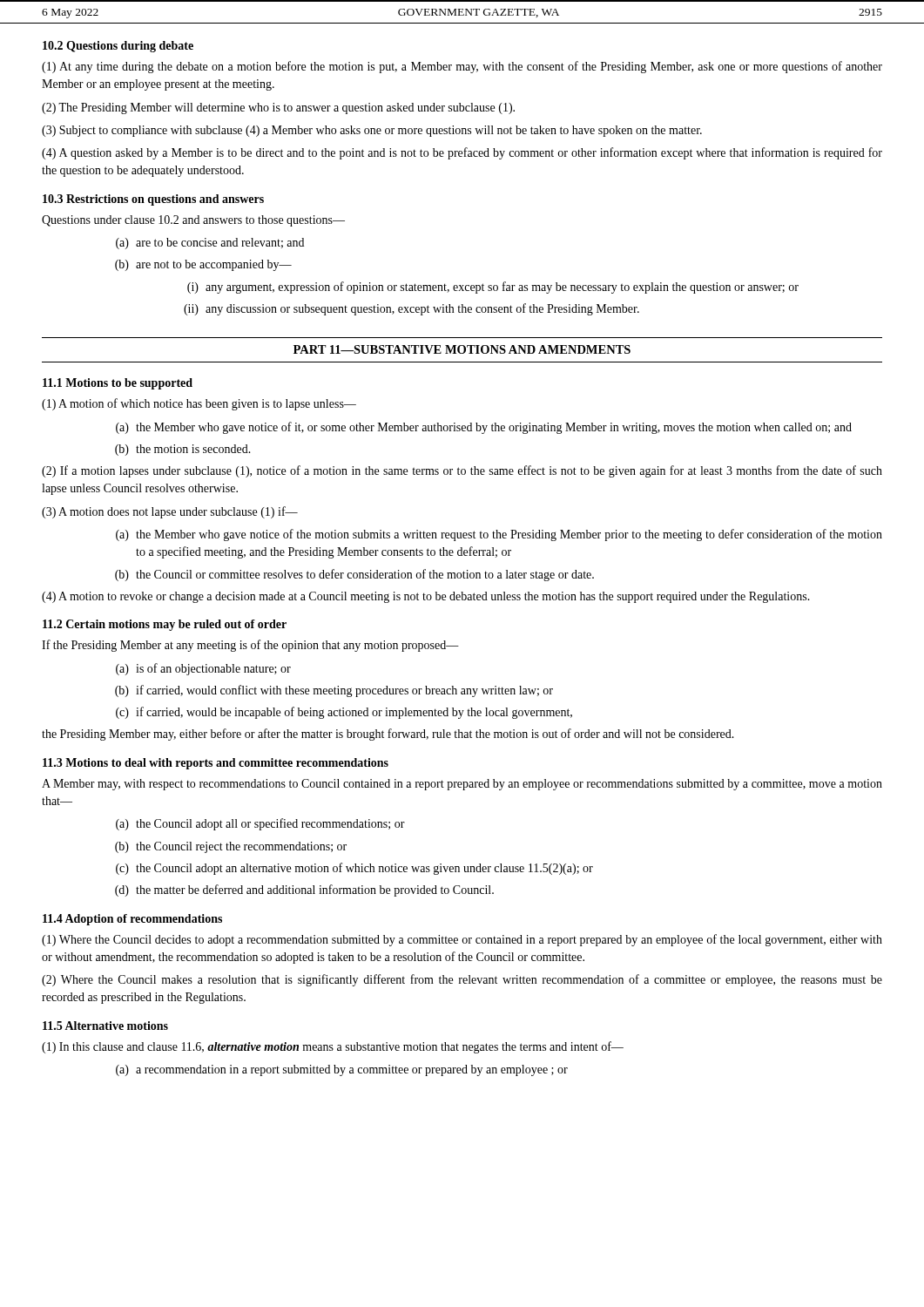Viewport: 924px width, 1307px height.
Task: Locate the text "11.4 Adoption of recommendations"
Action: pyautogui.click(x=132, y=918)
